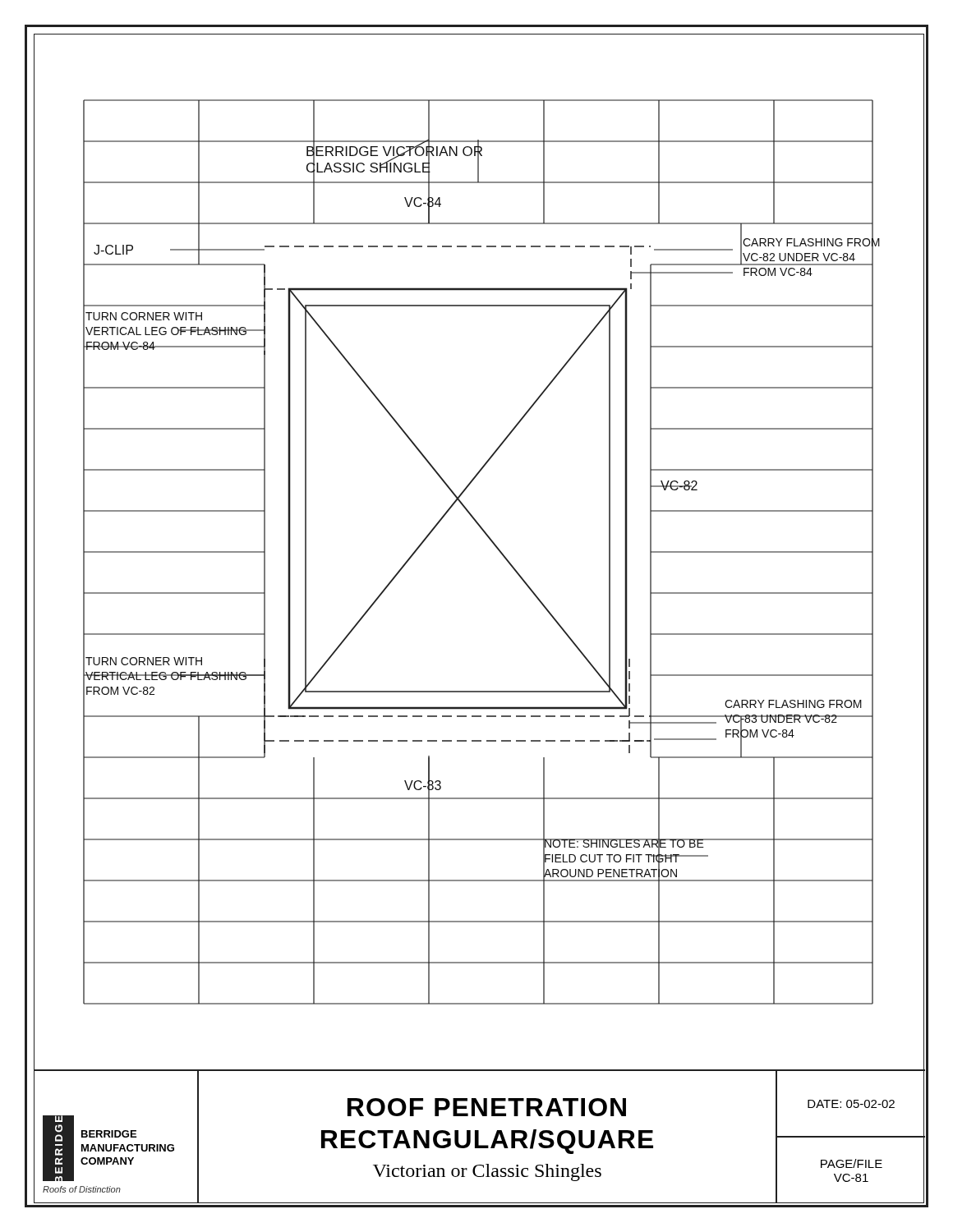
Task: Click on the text starting "DATE: 05-02-02"
Action: pyautogui.click(x=851, y=1103)
